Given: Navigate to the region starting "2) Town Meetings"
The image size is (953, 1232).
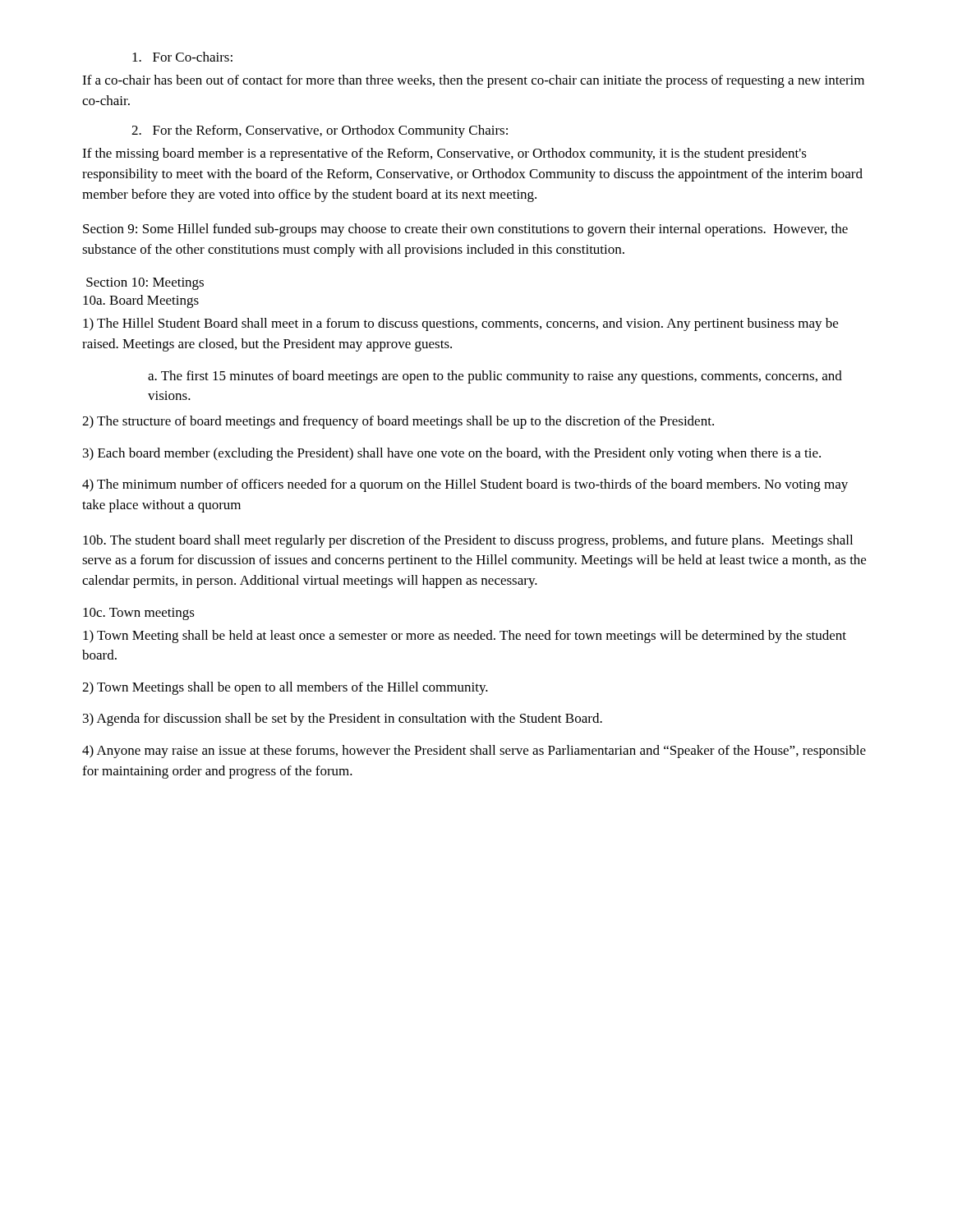Looking at the screenshot, I should tap(476, 688).
